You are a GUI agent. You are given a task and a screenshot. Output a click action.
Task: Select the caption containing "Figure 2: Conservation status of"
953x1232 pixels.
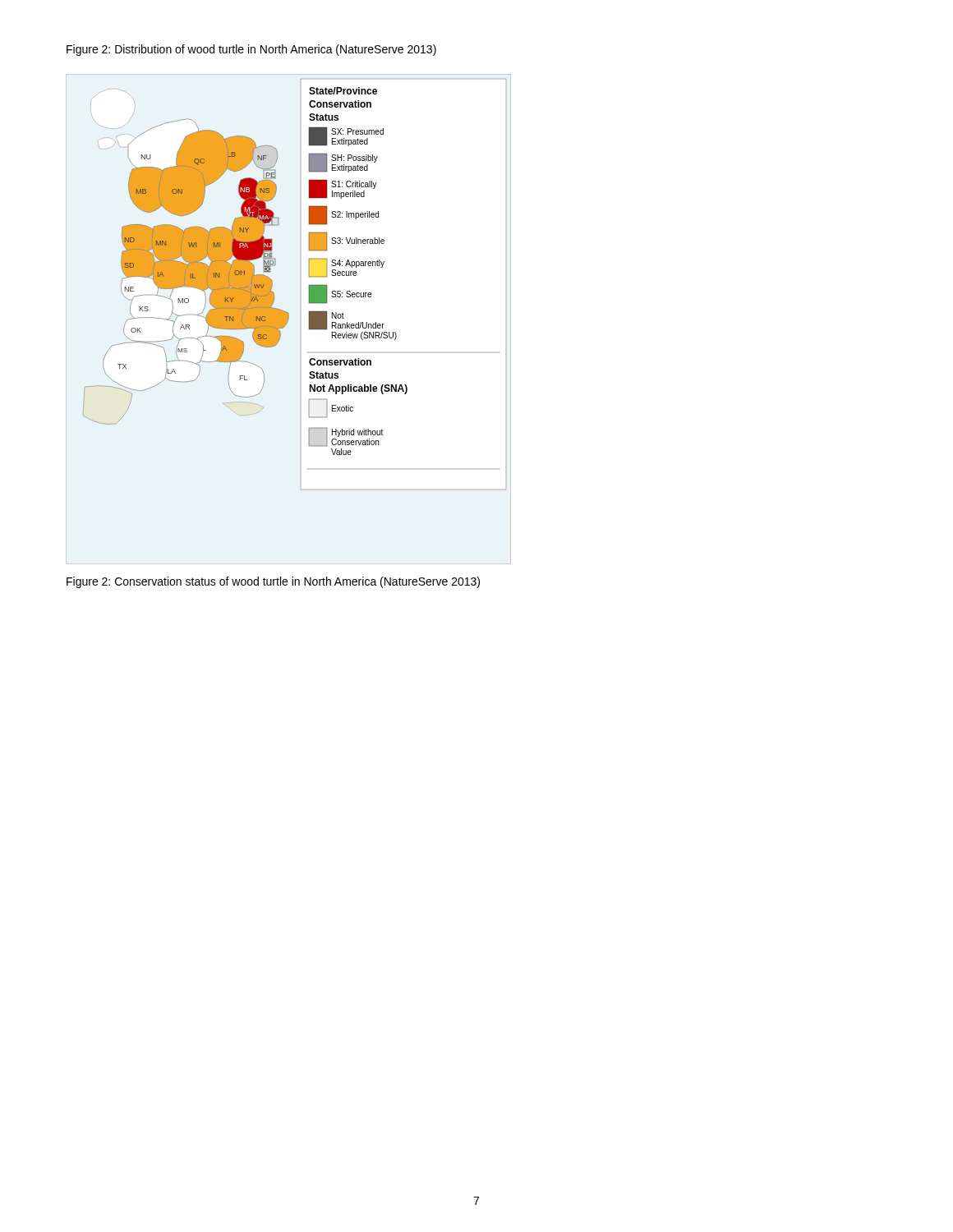pos(273,582)
